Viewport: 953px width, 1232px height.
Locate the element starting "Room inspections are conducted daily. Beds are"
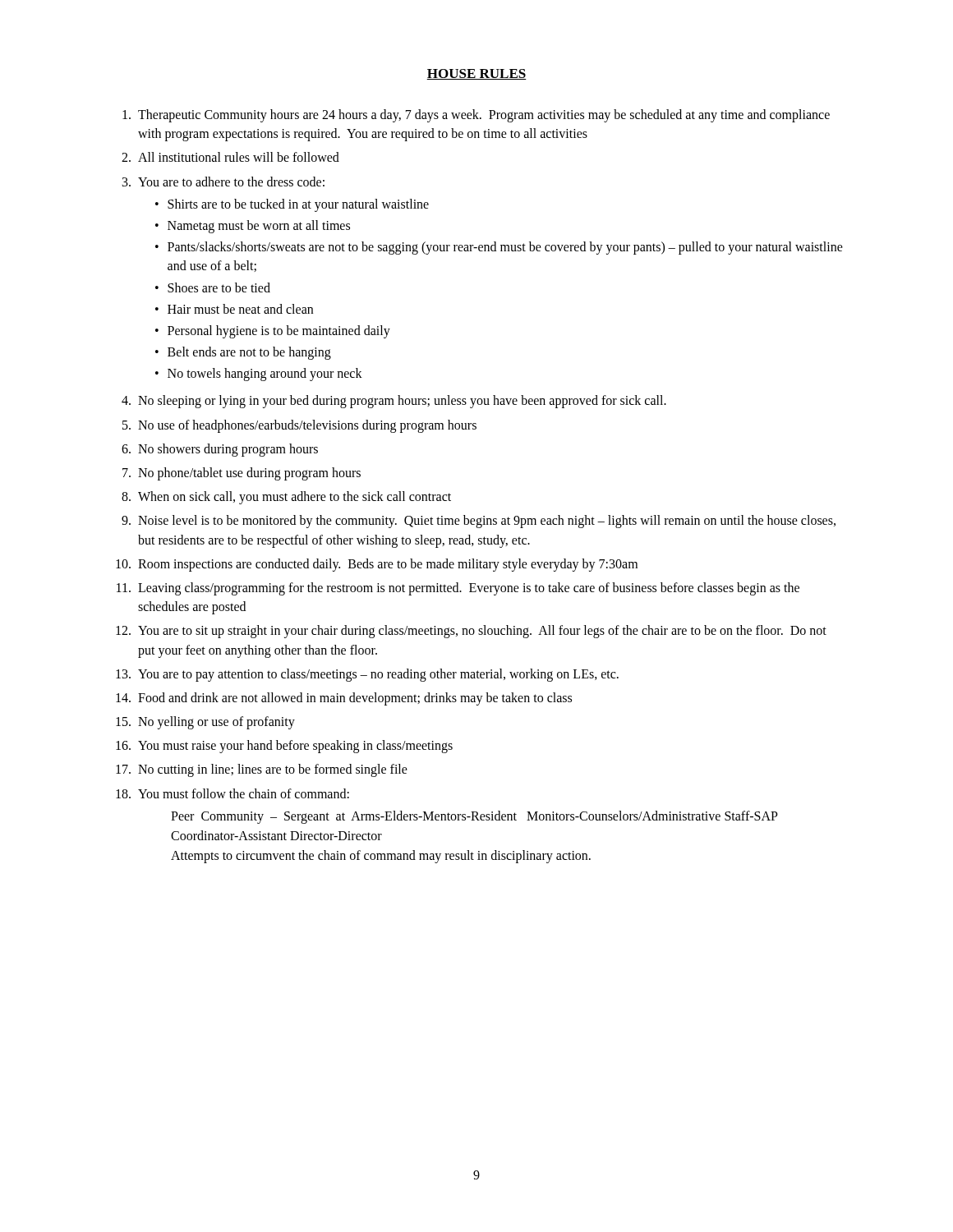(x=492, y=564)
